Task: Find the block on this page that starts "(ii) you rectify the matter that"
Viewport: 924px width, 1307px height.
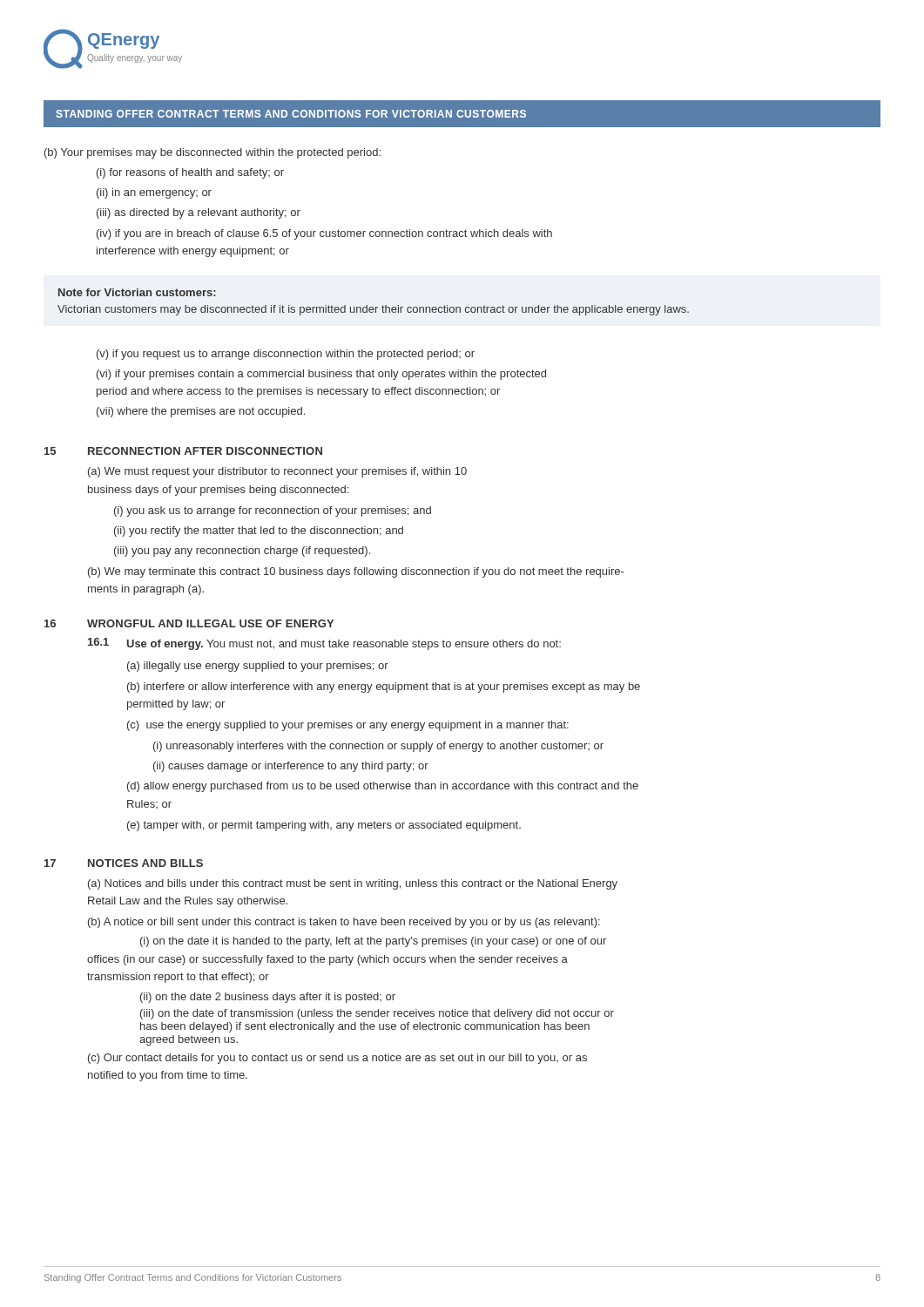Action: (x=259, y=530)
